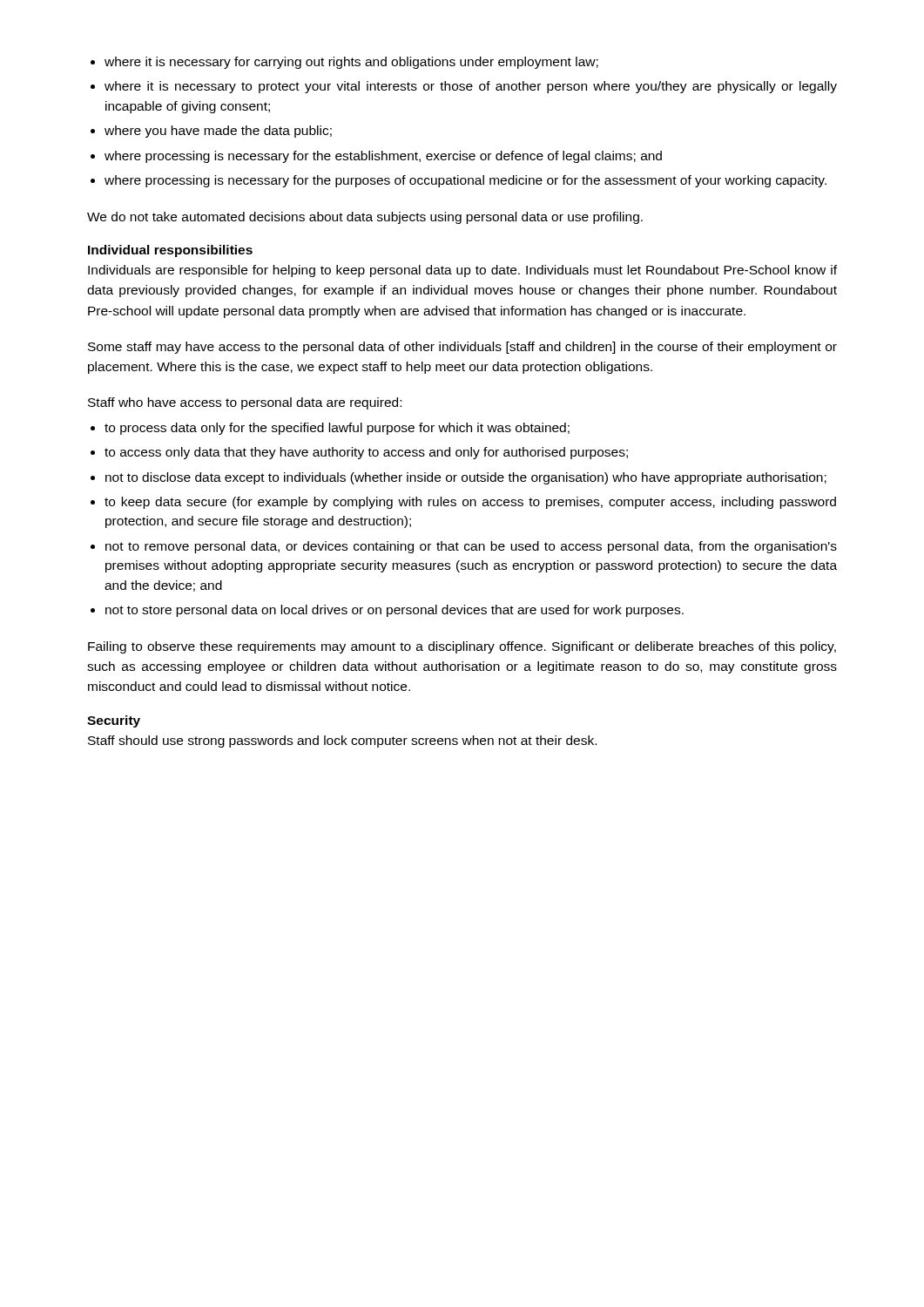Select the list item that reads "not to remove personal data, or devices containing"
The width and height of the screenshot is (924, 1307).
(462, 566)
